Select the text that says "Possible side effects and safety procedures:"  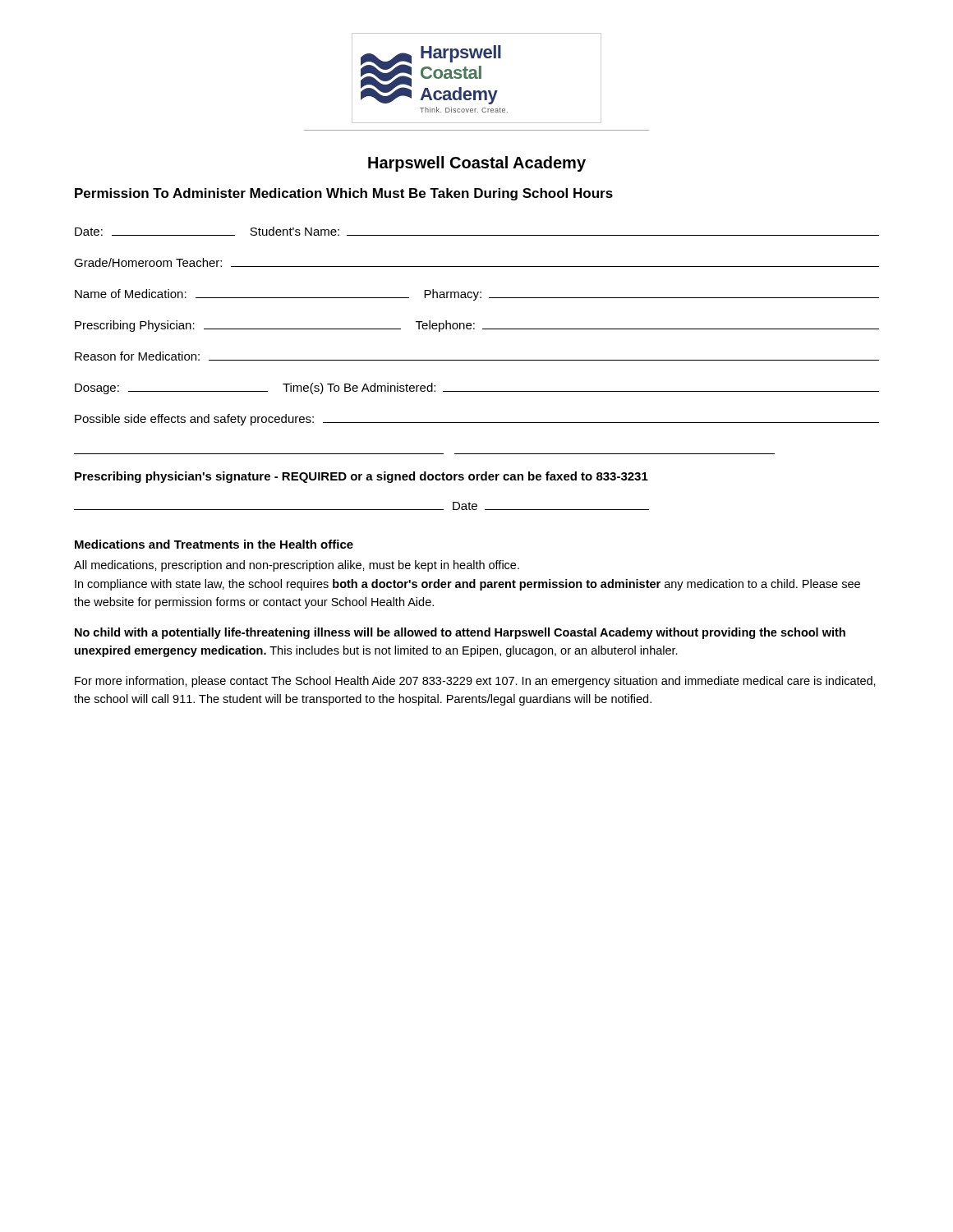476,417
